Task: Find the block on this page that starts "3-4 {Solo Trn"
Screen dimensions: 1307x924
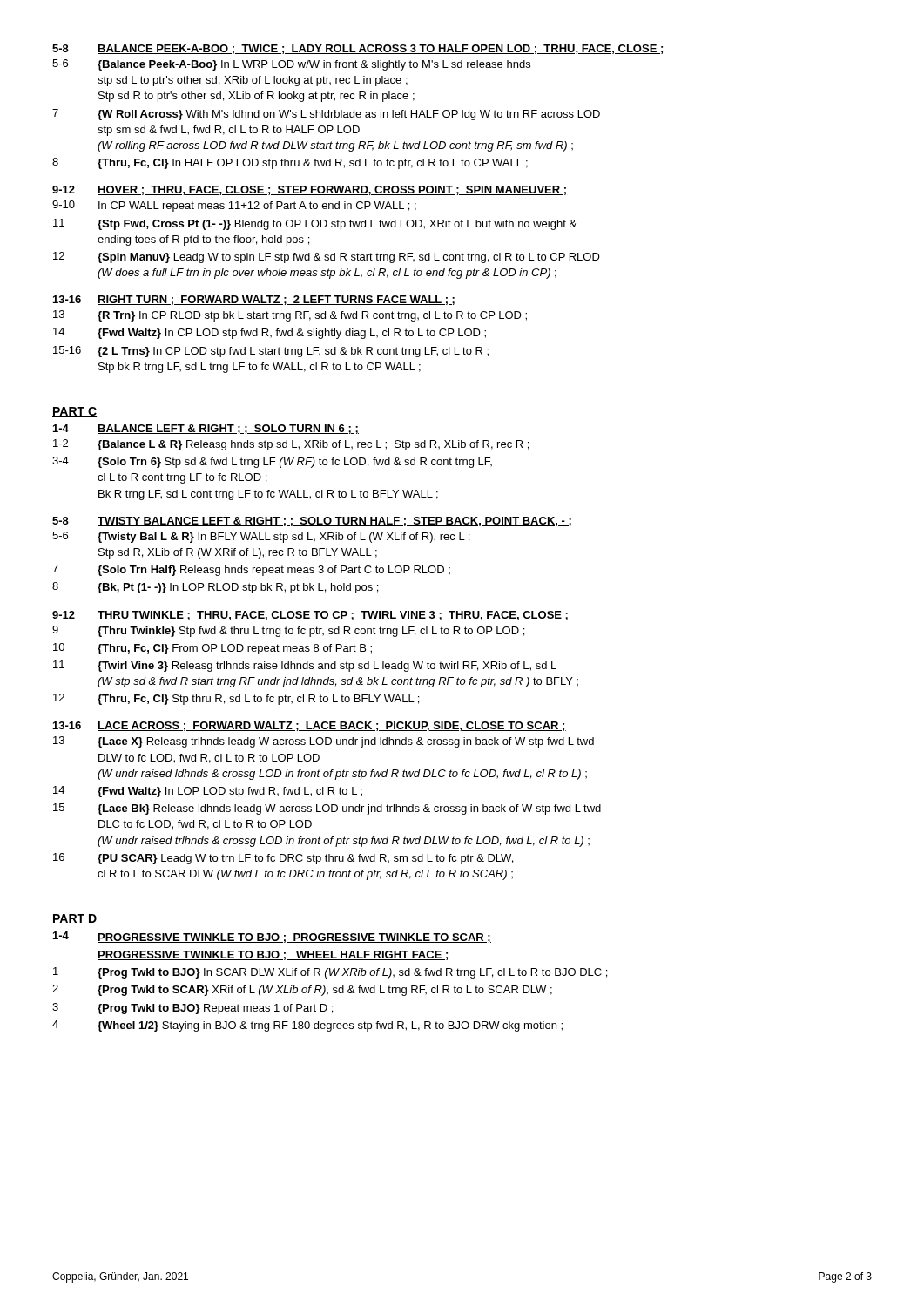Action: coord(272,462)
